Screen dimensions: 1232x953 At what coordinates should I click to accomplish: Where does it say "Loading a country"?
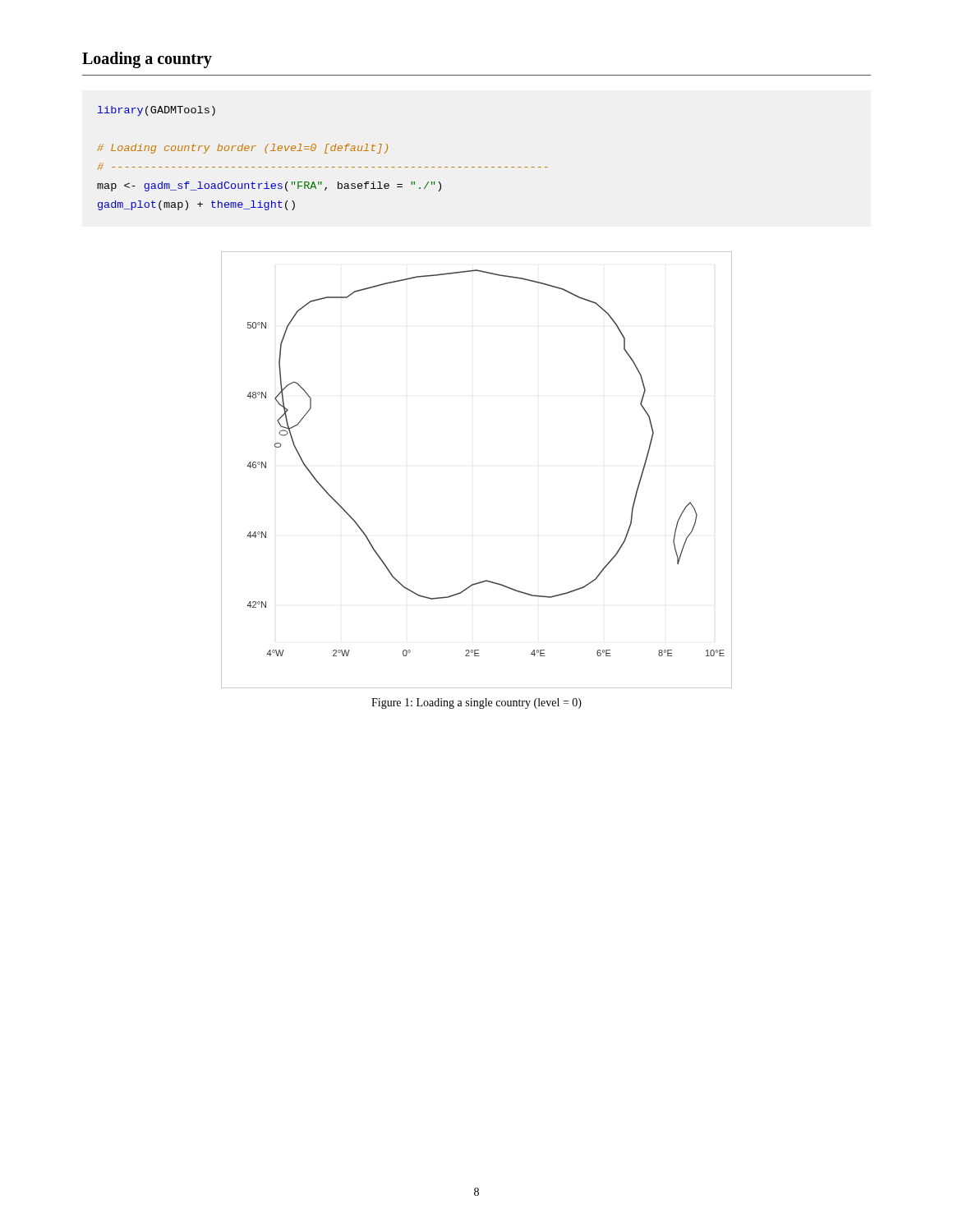(147, 58)
